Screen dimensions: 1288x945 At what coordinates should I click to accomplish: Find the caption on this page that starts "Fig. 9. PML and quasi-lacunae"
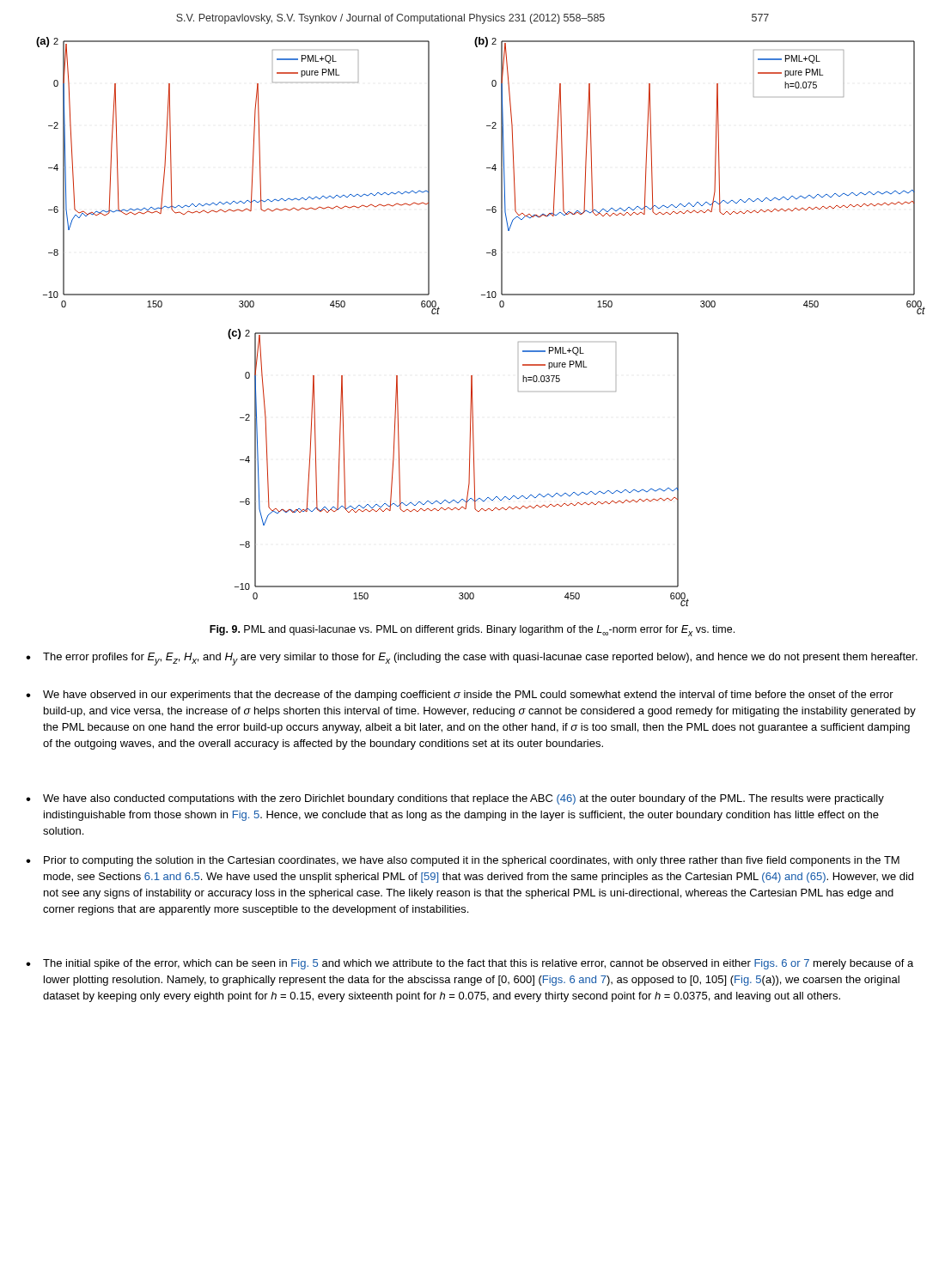472,630
